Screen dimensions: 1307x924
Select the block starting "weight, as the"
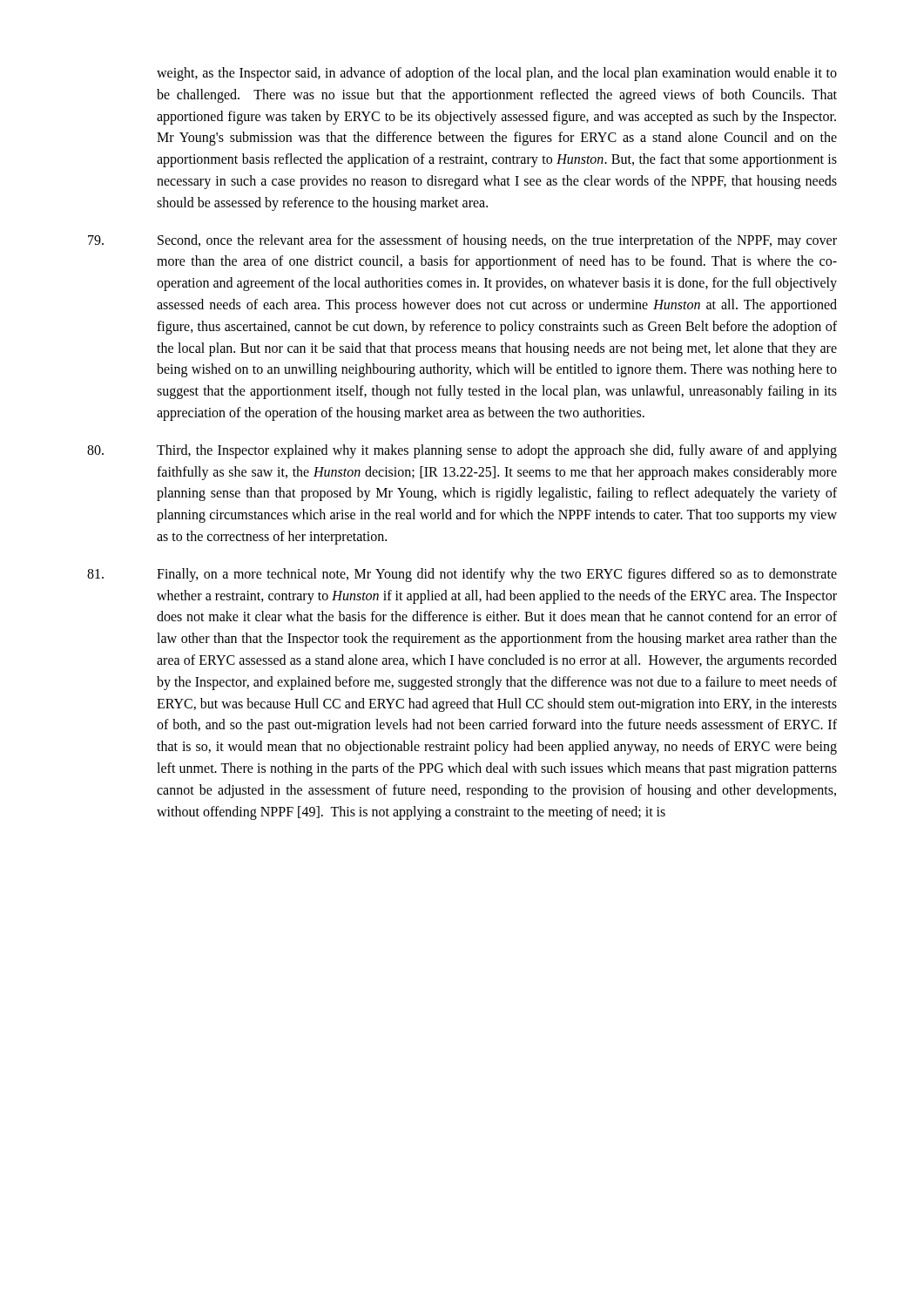pos(497,138)
